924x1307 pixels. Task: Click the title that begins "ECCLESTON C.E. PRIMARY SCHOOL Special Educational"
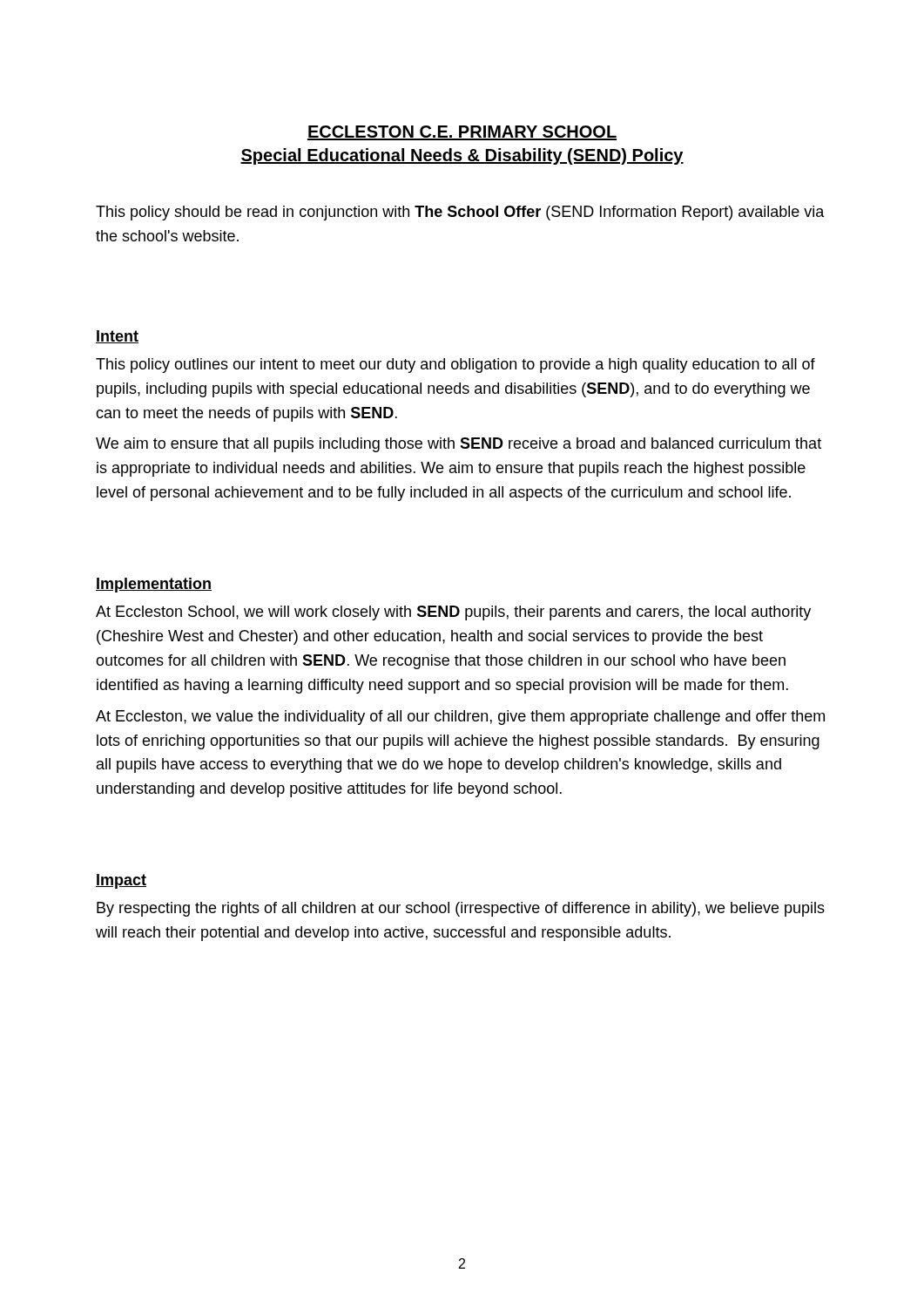pyautogui.click(x=462, y=144)
